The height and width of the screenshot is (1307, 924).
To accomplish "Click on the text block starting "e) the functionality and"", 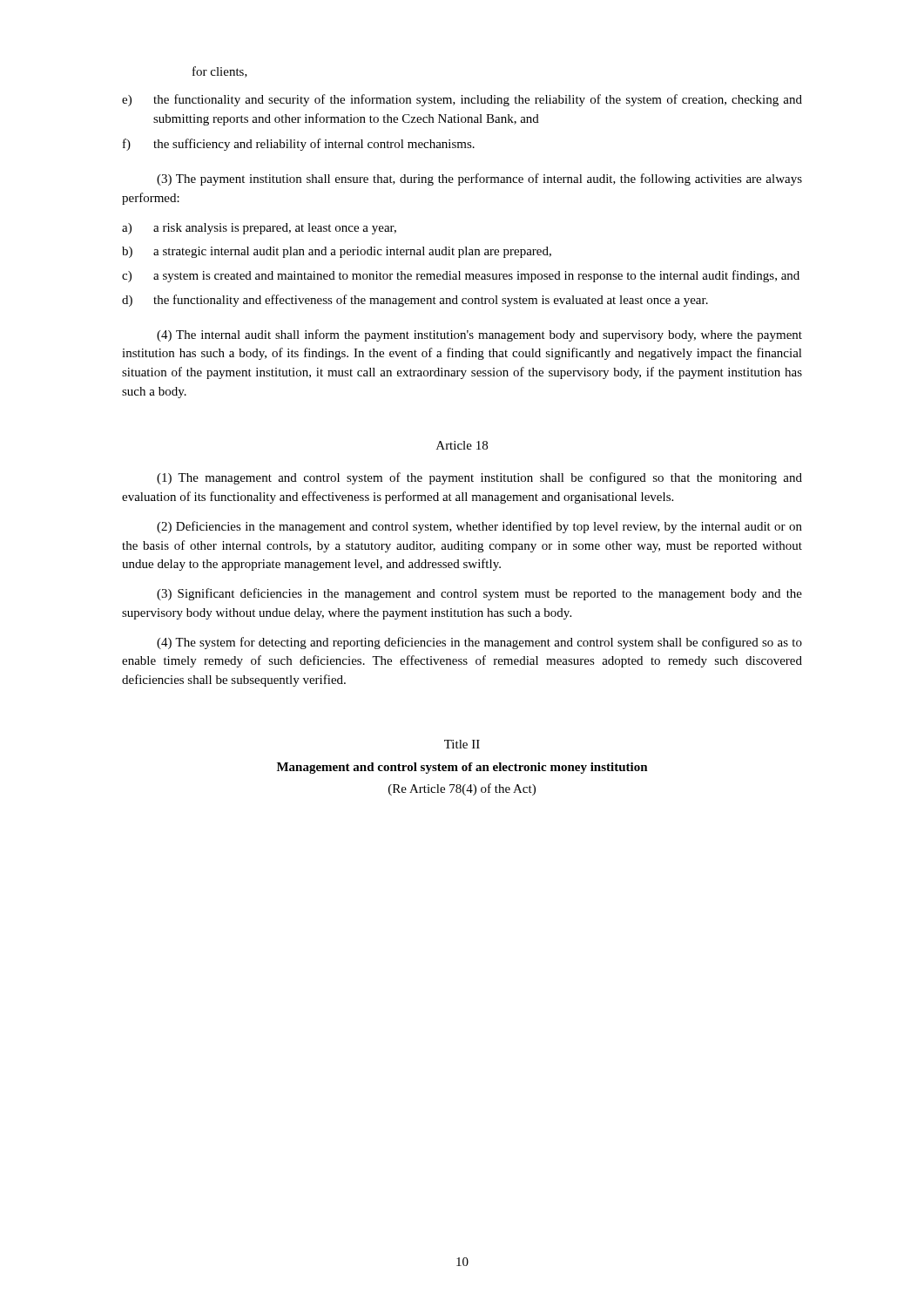I will pyautogui.click(x=462, y=109).
